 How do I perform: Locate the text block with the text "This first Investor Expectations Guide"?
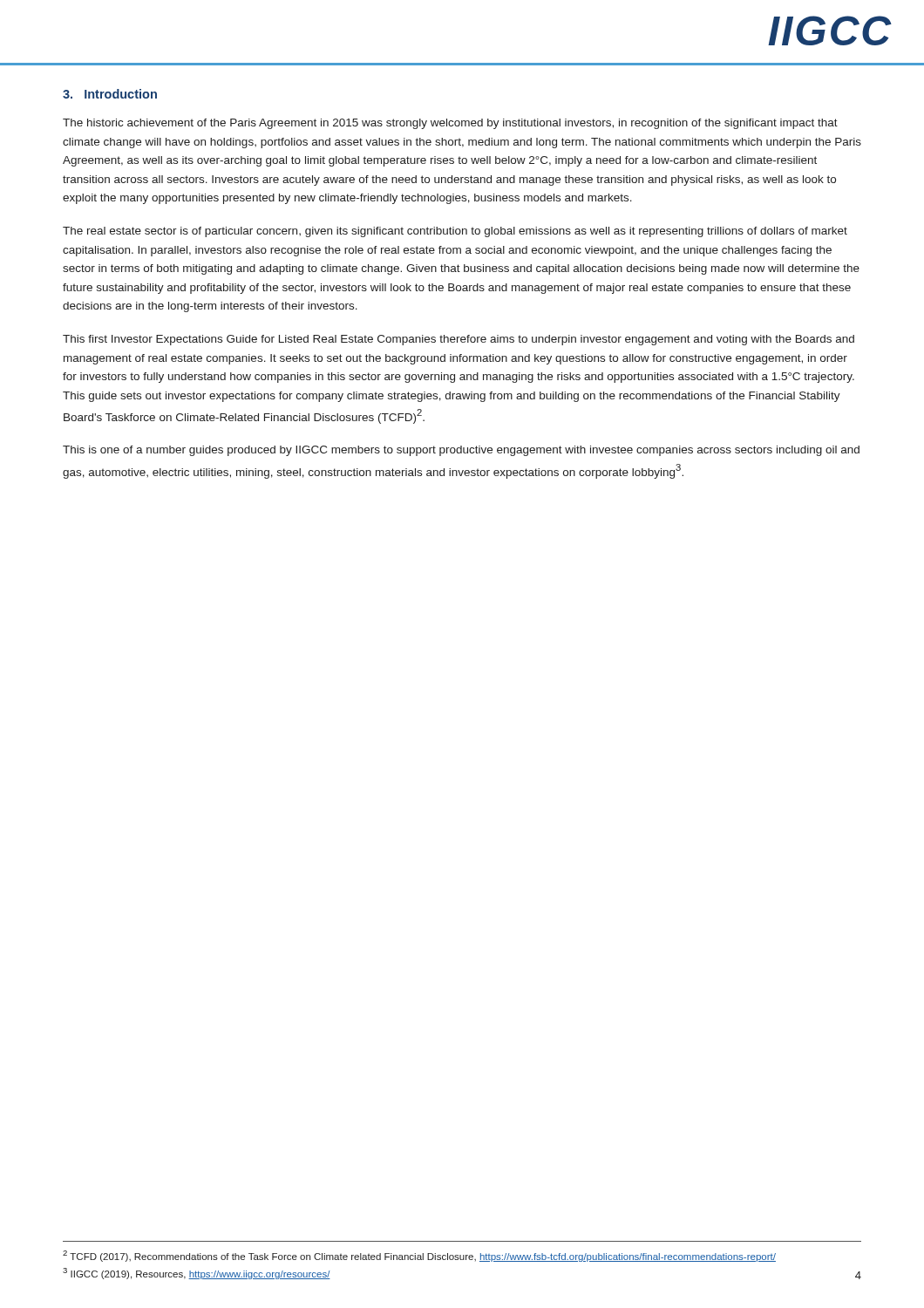click(x=459, y=378)
